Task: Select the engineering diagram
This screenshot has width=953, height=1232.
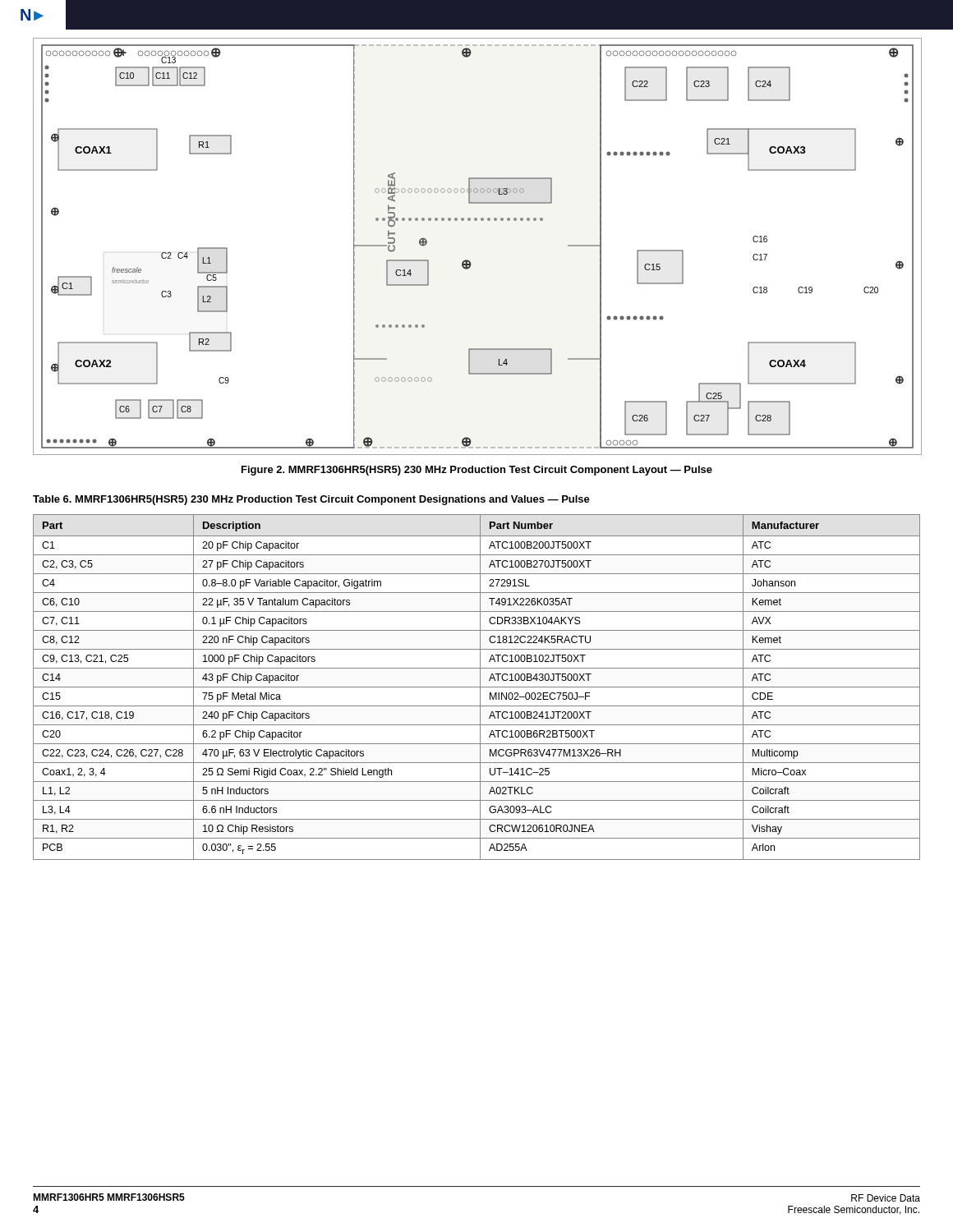Action: 477,246
